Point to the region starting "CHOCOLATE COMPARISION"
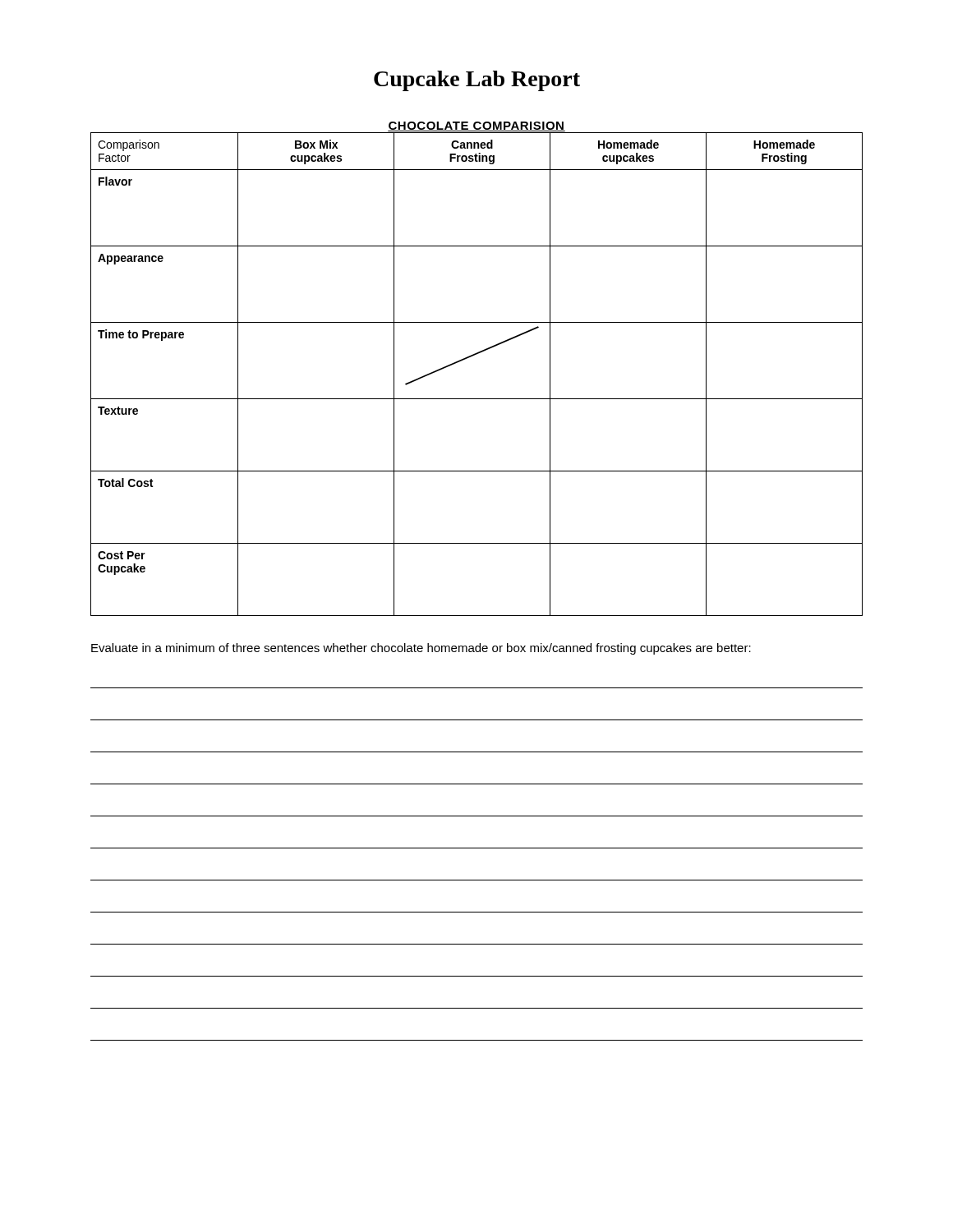The width and height of the screenshot is (953, 1232). (476, 125)
